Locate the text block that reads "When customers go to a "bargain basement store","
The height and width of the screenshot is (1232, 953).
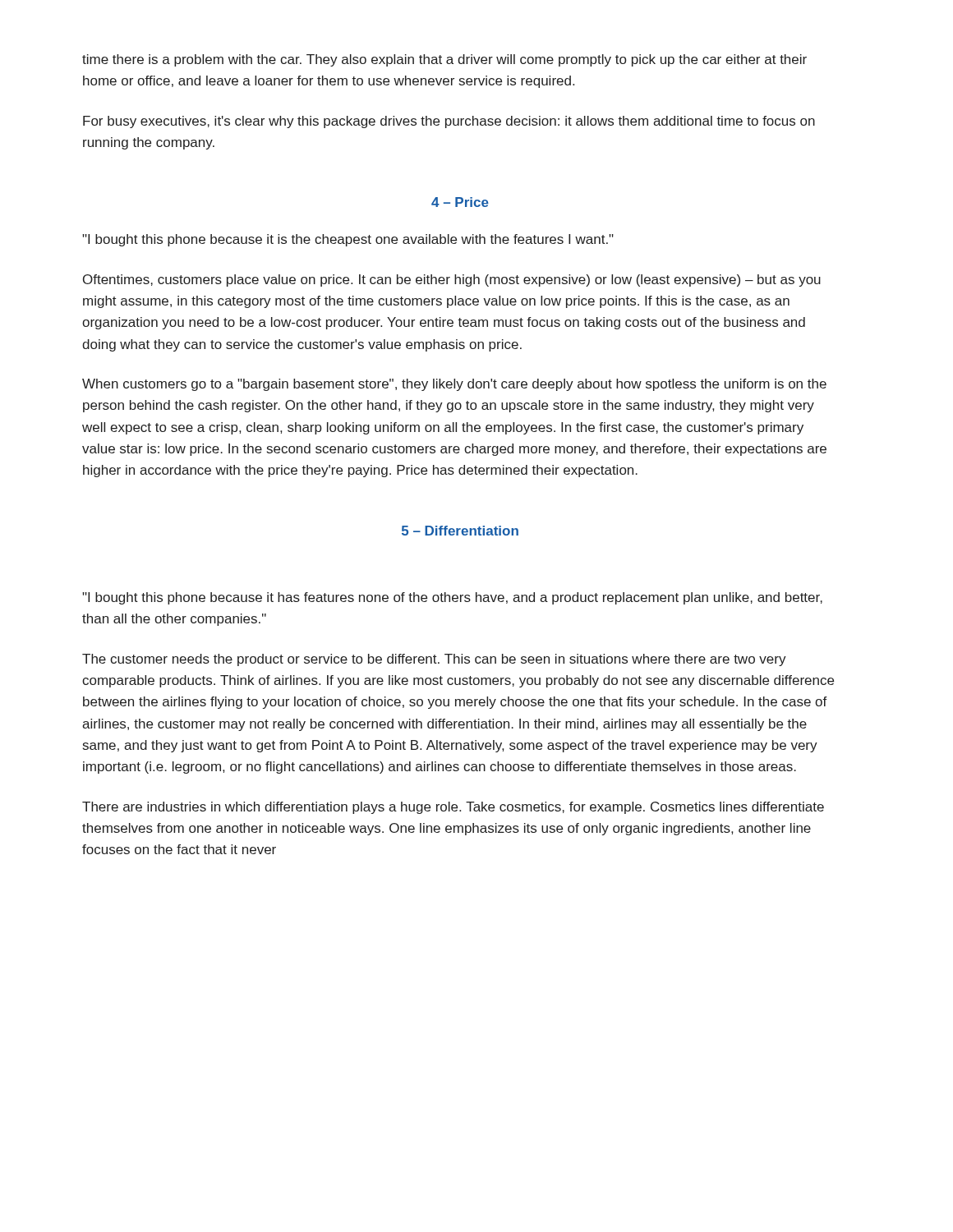point(455,427)
